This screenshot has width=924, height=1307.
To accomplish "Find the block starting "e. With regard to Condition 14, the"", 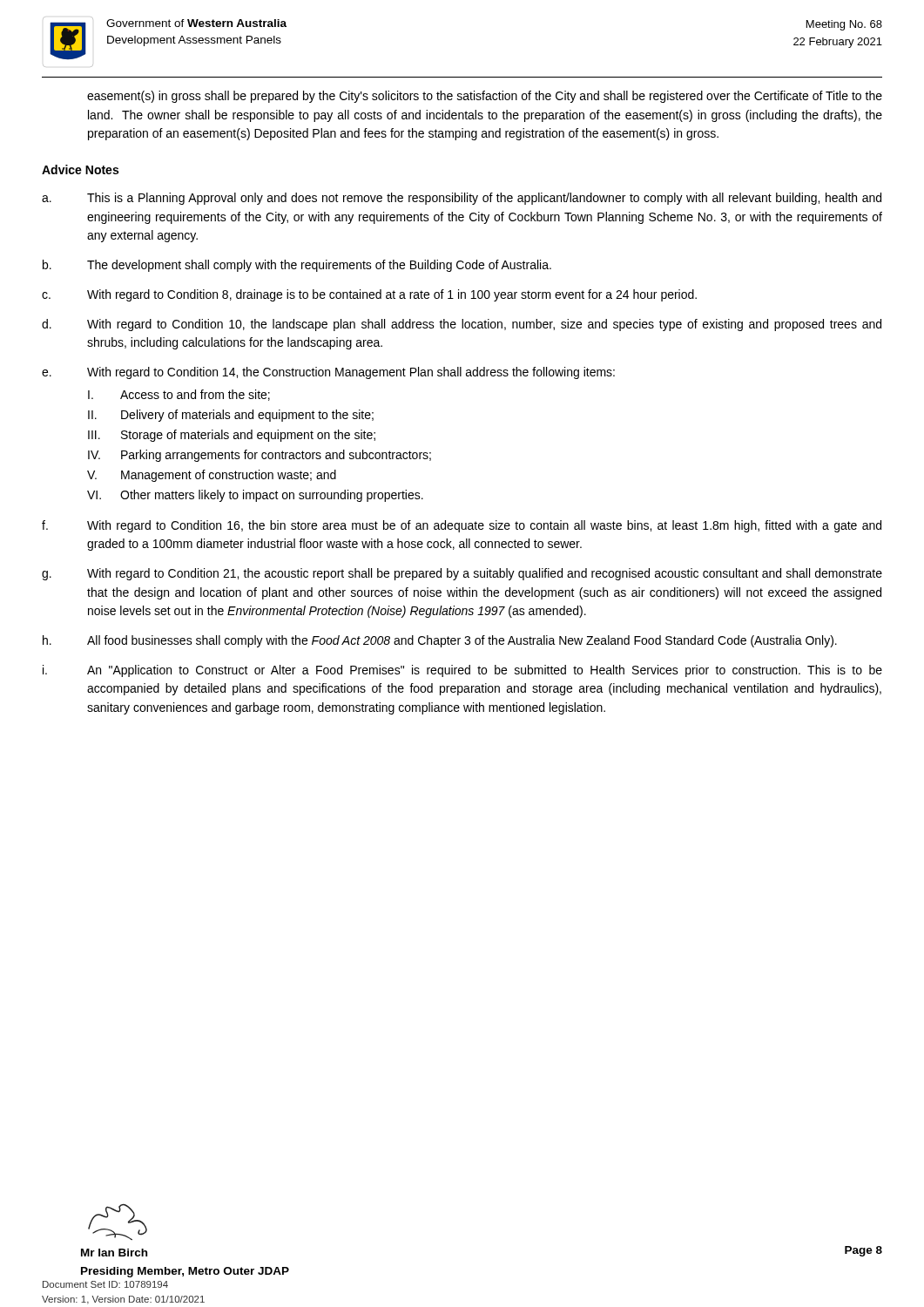I will 328,373.
